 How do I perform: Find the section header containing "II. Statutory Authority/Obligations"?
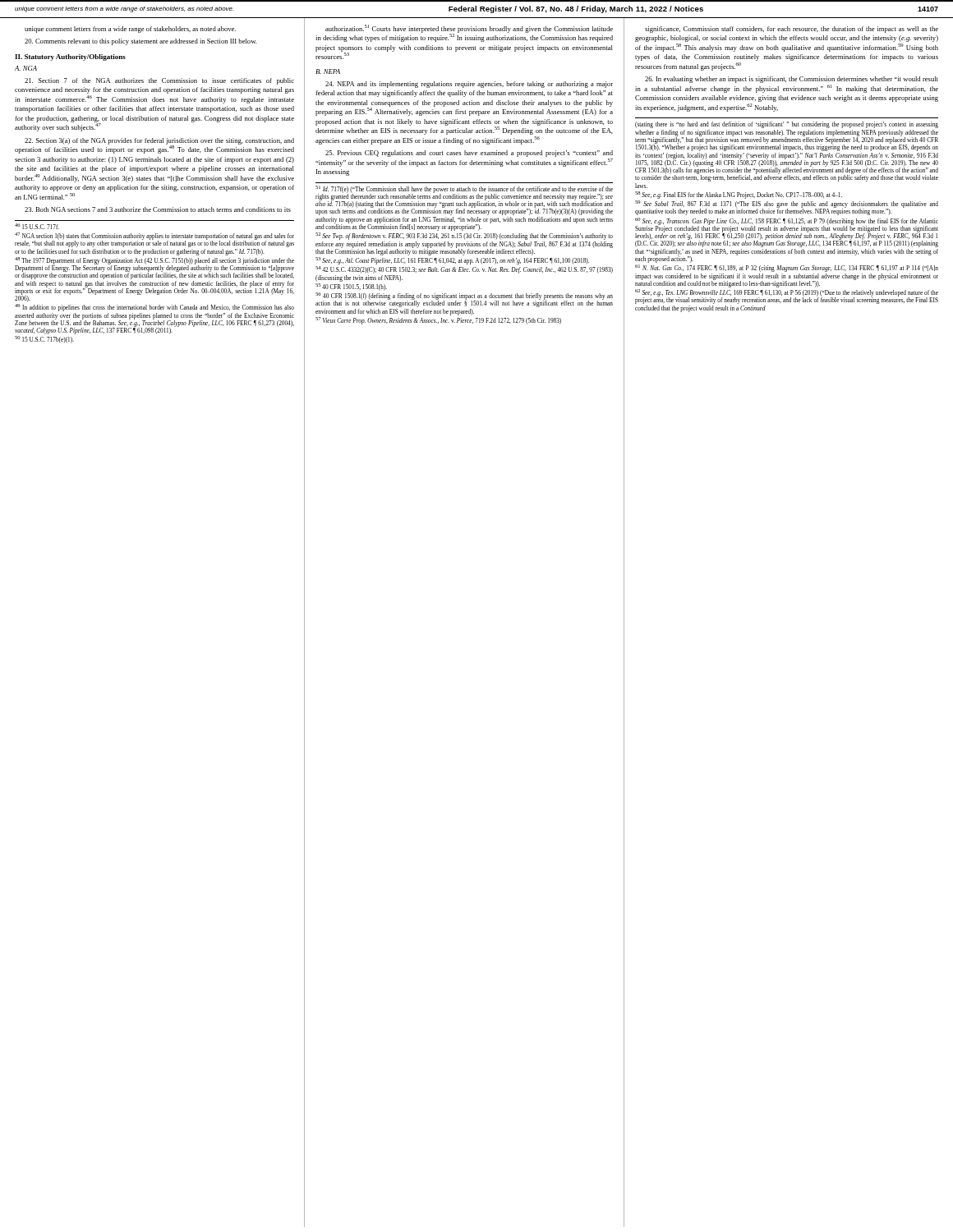pyautogui.click(x=70, y=57)
